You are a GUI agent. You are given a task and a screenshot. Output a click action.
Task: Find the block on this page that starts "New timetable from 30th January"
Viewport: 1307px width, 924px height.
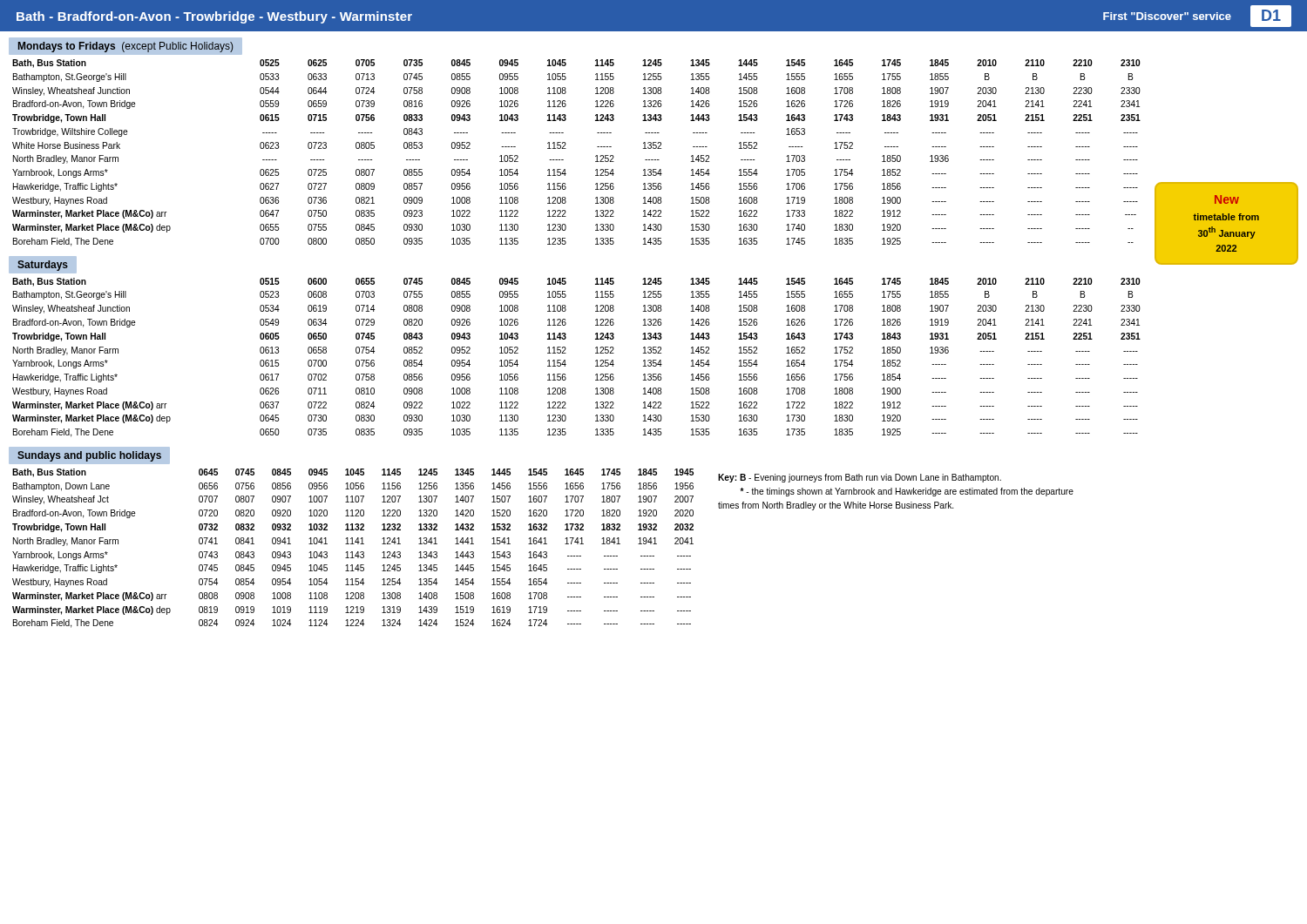point(1226,224)
